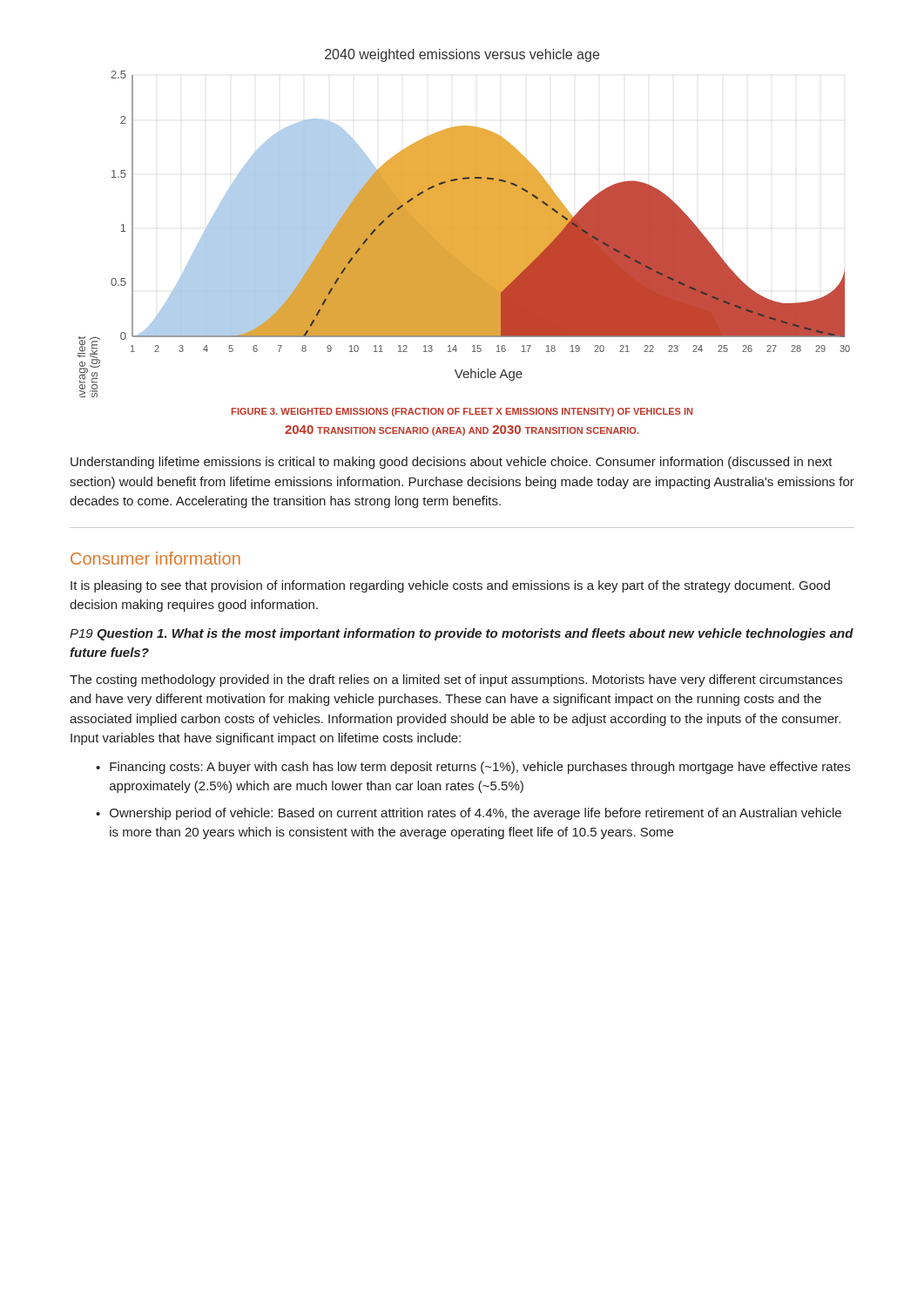The width and height of the screenshot is (924, 1307).
Task: Locate the caption that reads "FIGURE 3. WEIGHTED EMISSIONS (FRACTION"
Action: click(462, 421)
